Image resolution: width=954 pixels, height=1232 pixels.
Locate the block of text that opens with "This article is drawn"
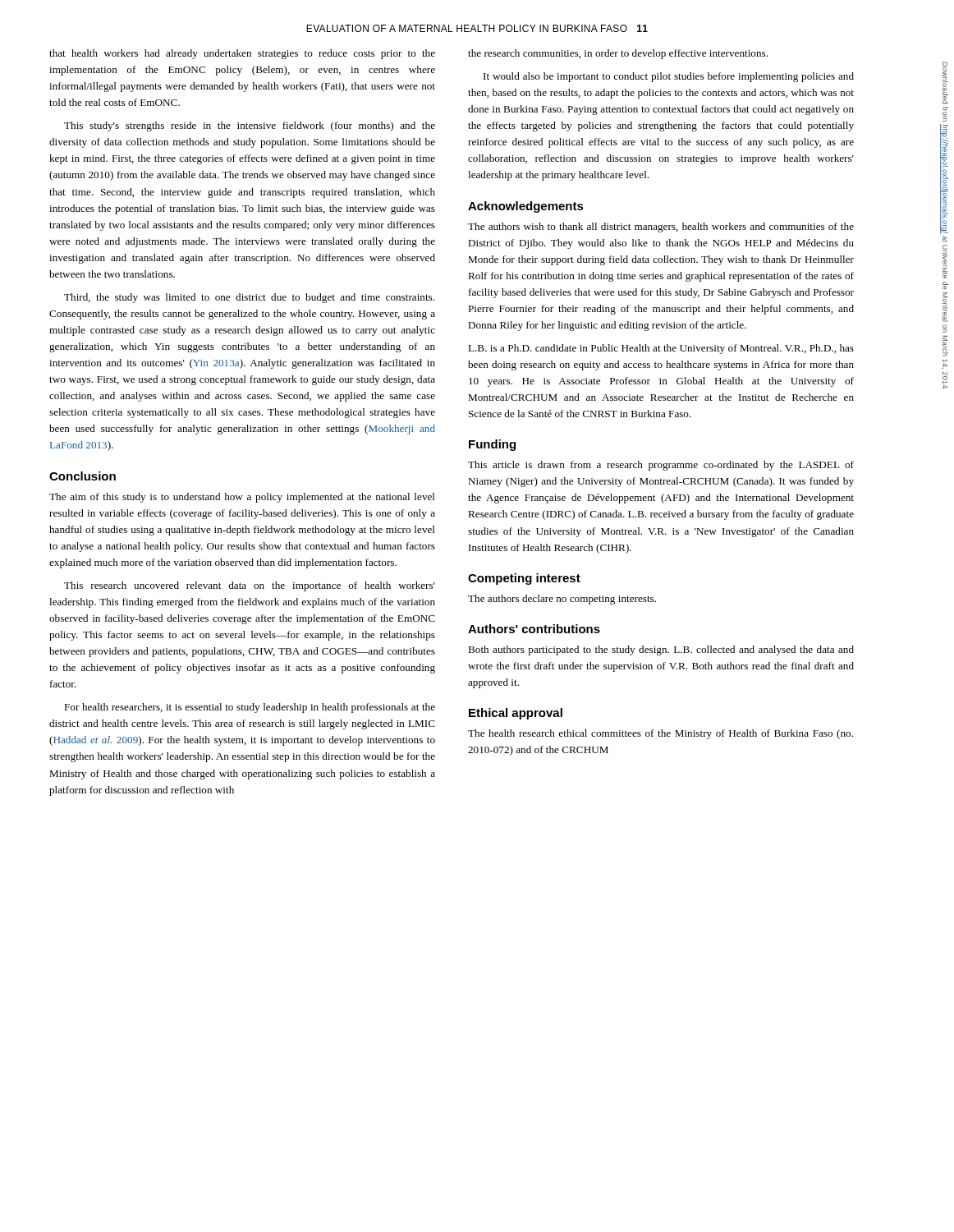[x=661, y=506]
